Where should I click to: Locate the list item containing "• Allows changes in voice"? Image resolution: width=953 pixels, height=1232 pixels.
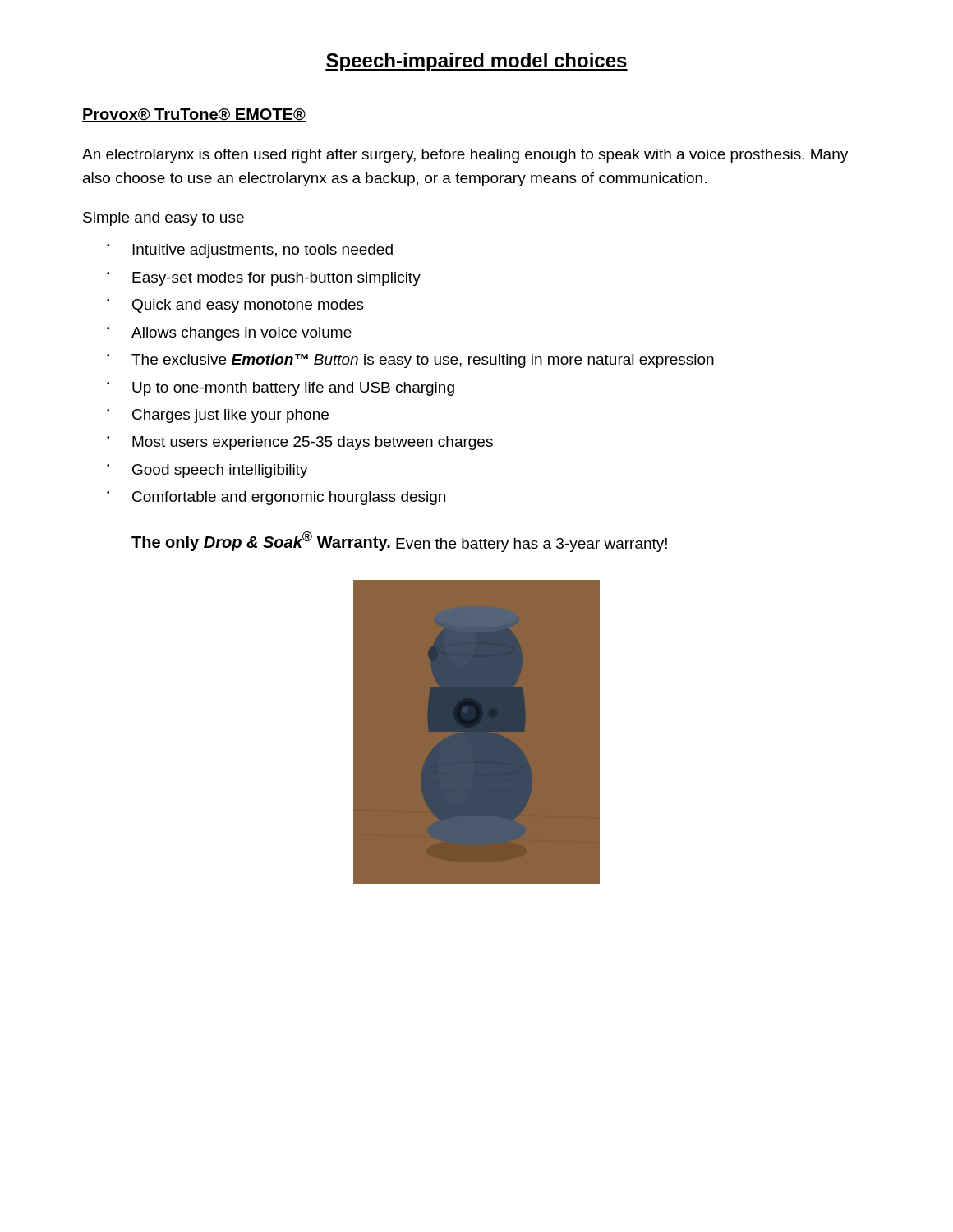point(229,334)
